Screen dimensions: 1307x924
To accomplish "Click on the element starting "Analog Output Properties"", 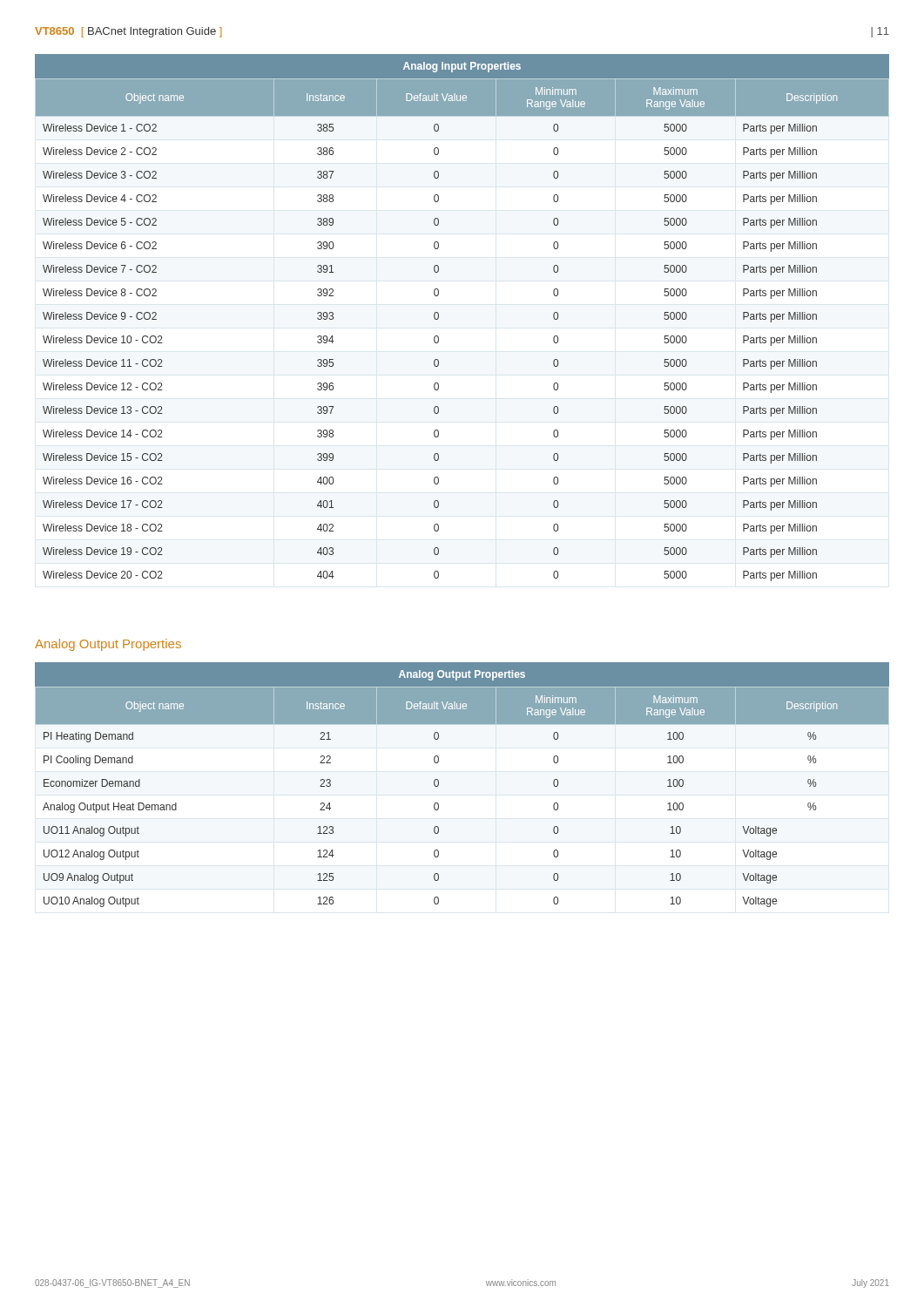I will [x=108, y=644].
